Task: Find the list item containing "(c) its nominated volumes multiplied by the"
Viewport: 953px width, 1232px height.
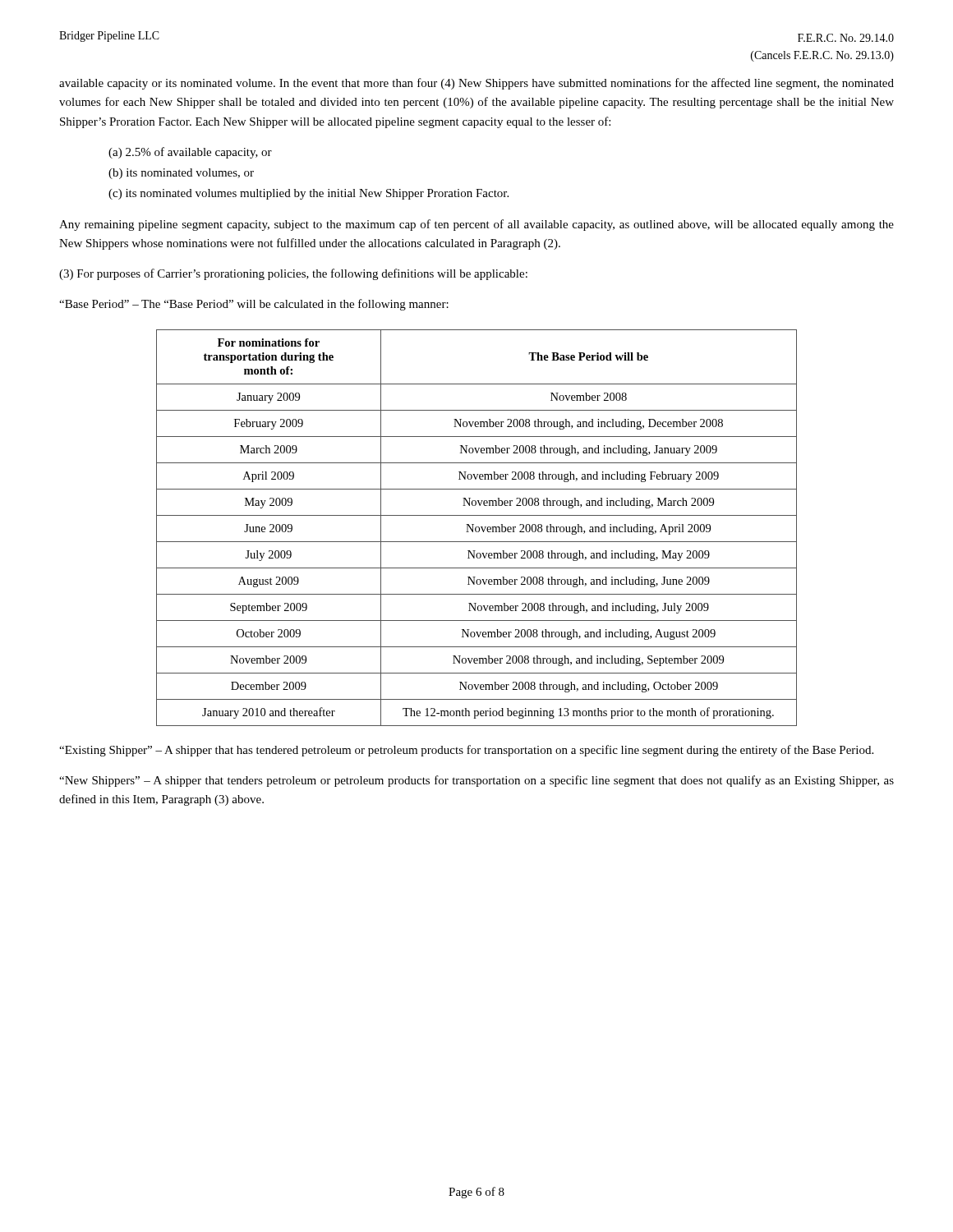Action: (309, 193)
